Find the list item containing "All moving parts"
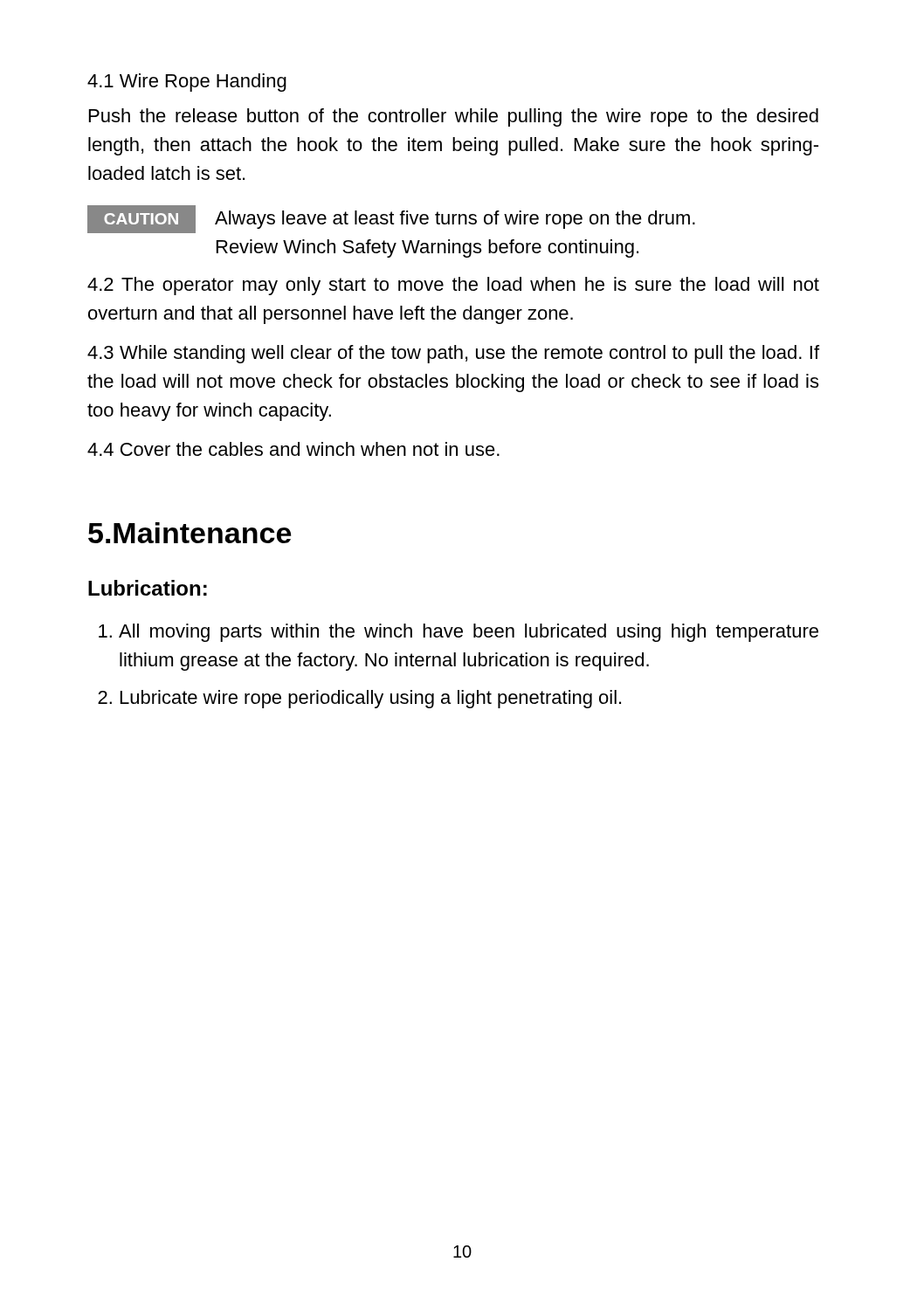 coord(469,645)
